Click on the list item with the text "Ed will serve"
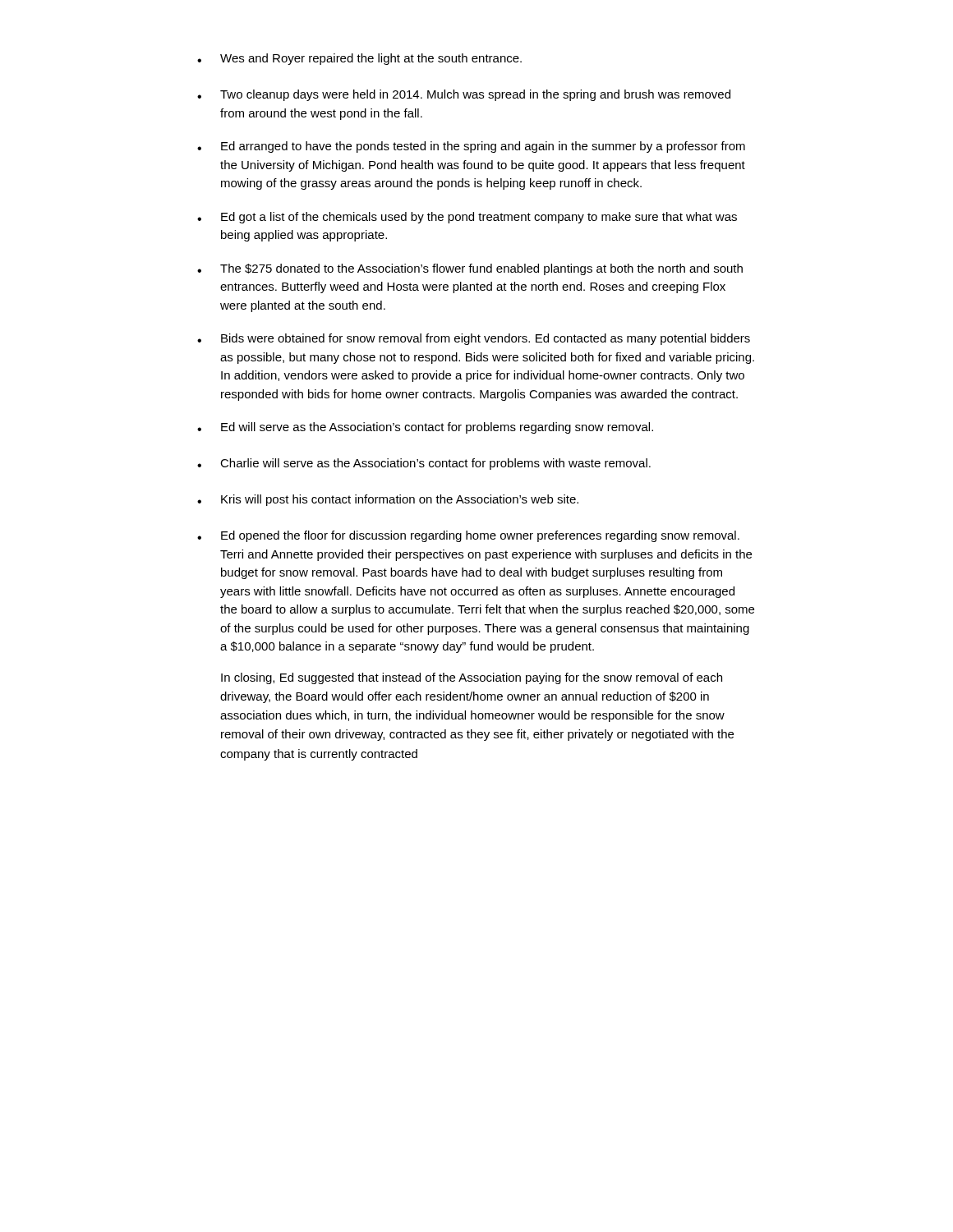953x1232 pixels. pos(476,429)
